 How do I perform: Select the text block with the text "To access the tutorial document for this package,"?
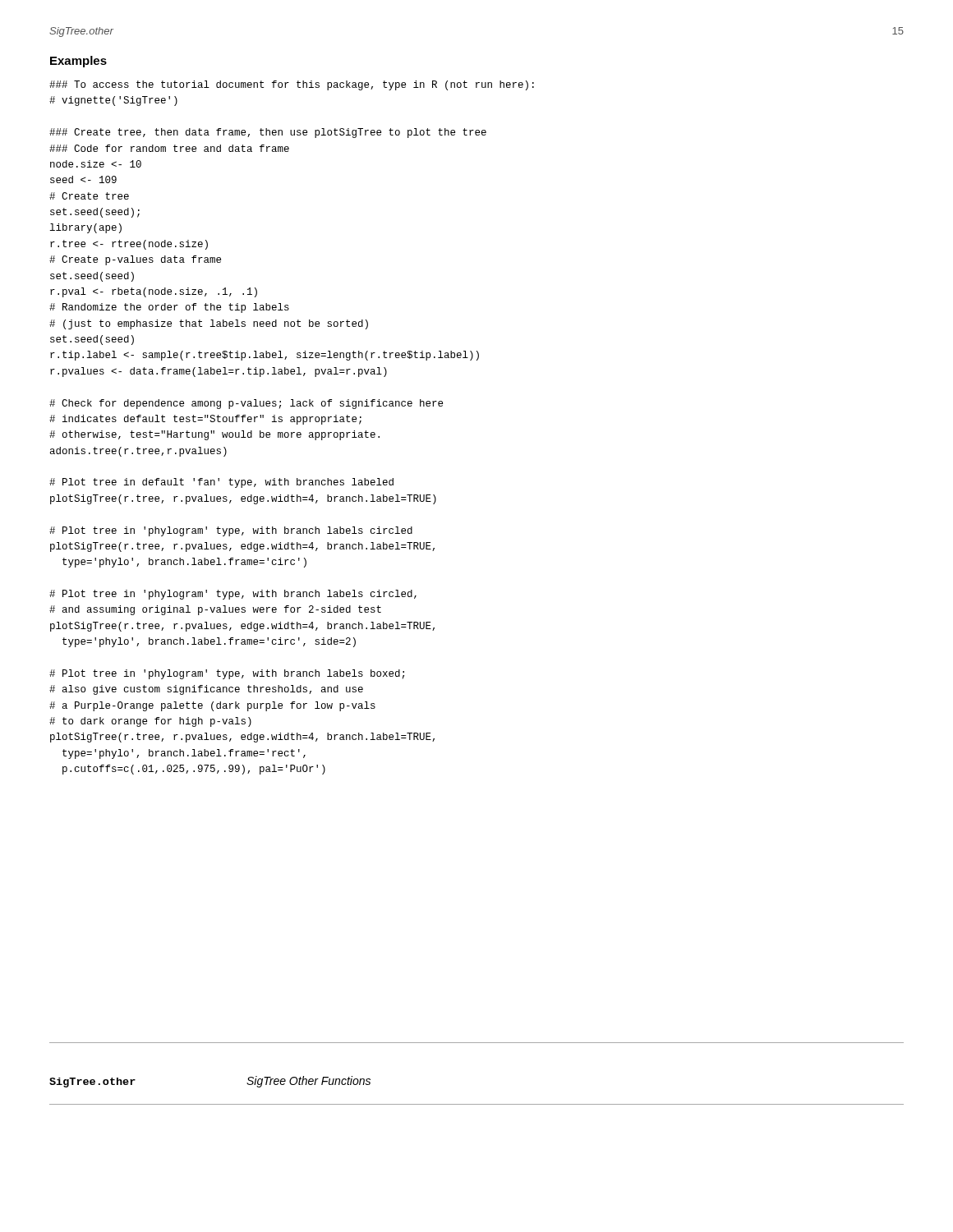[x=293, y=428]
